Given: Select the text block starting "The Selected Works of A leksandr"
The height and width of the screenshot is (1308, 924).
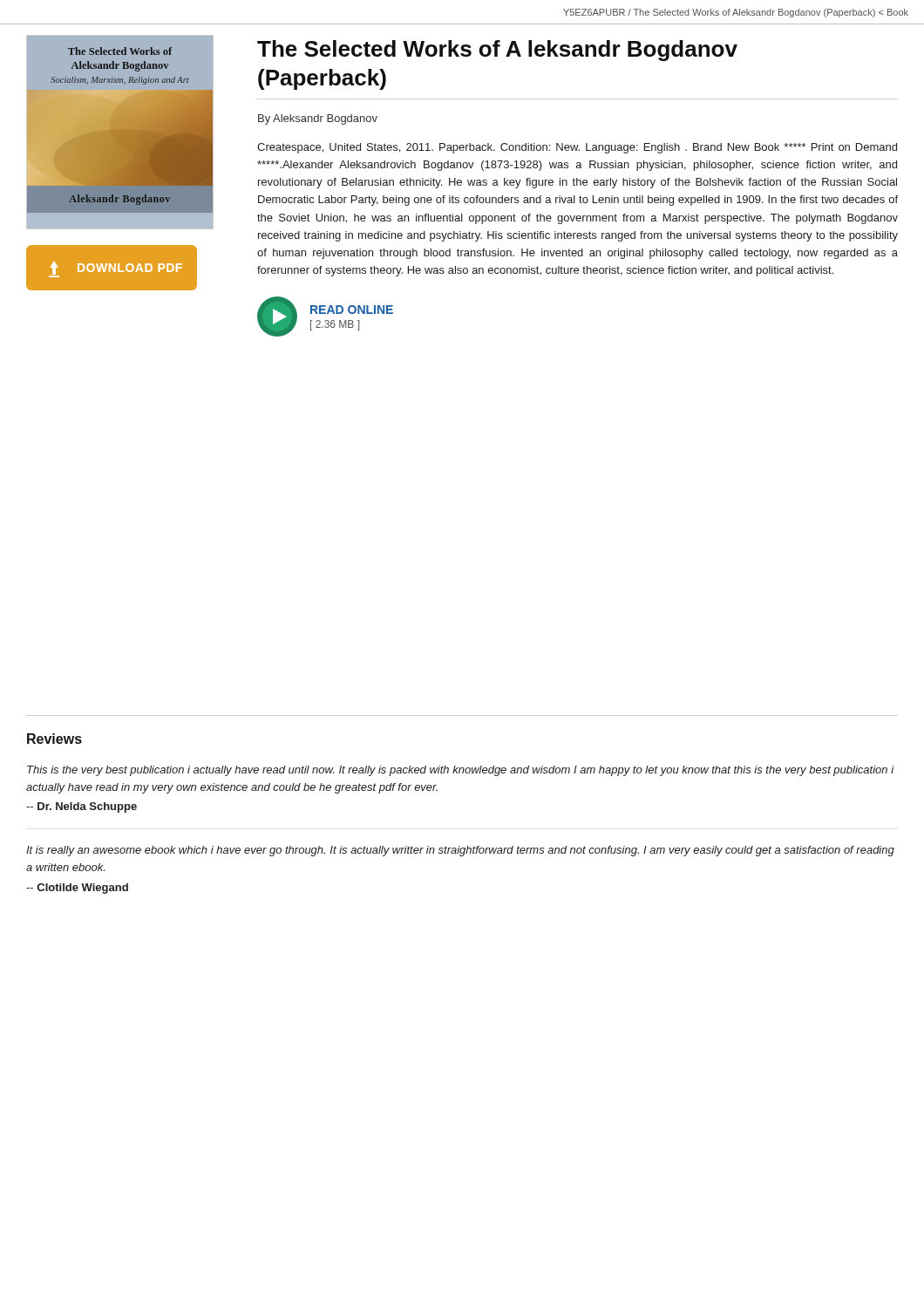Looking at the screenshot, I should click(497, 63).
